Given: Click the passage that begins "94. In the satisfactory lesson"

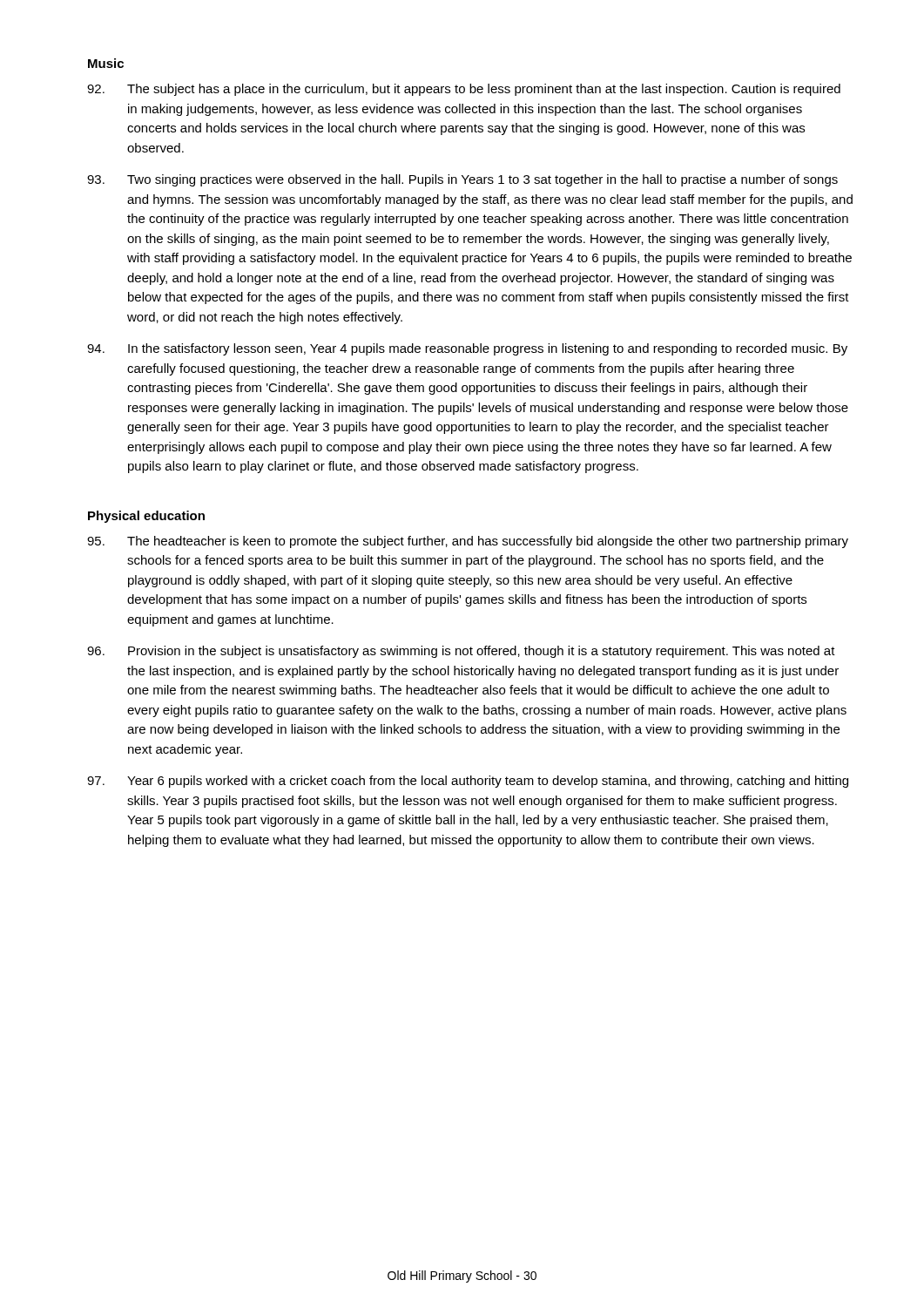Looking at the screenshot, I should tap(471, 408).
